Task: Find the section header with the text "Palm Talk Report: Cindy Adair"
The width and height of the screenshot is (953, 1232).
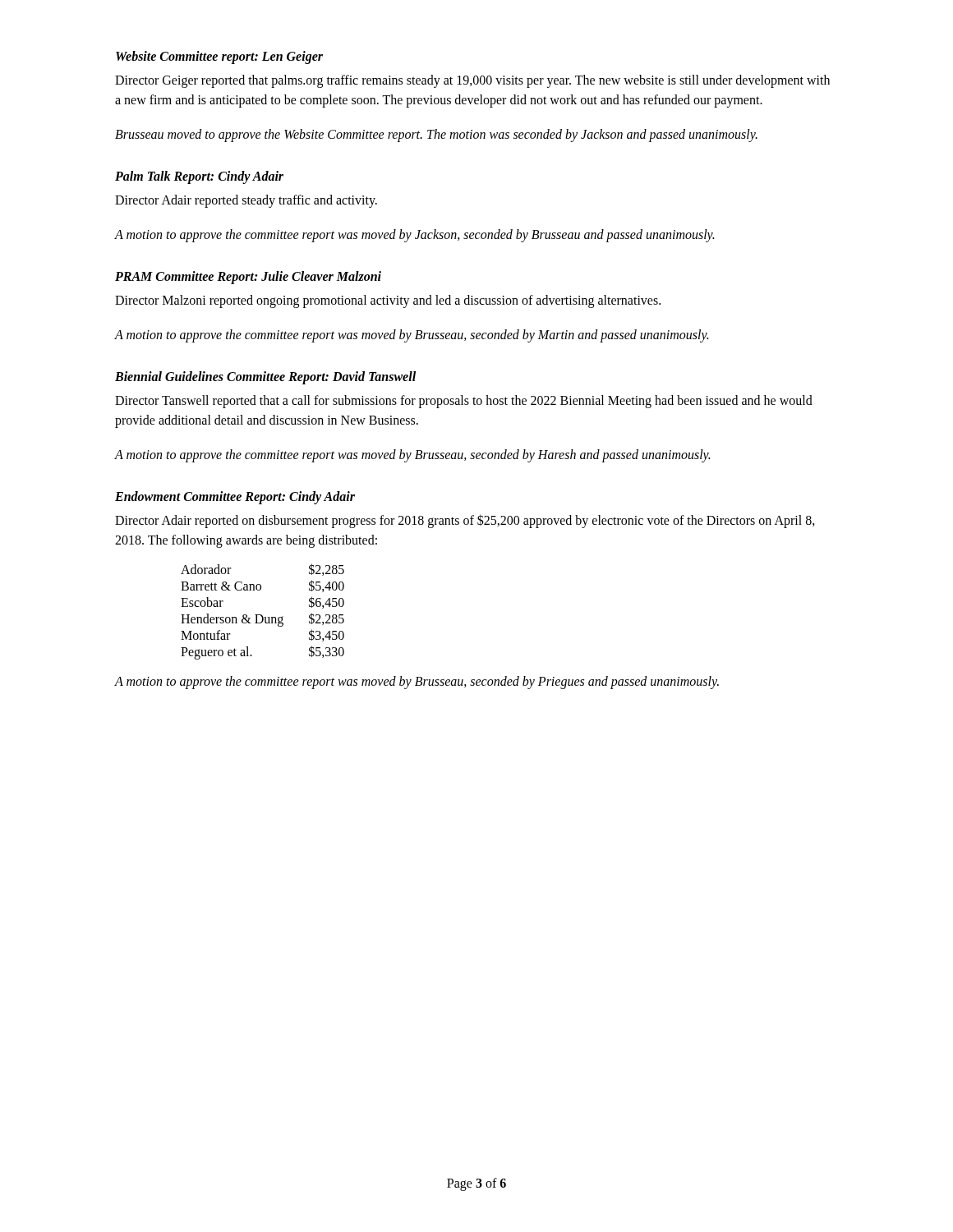Action: (199, 176)
